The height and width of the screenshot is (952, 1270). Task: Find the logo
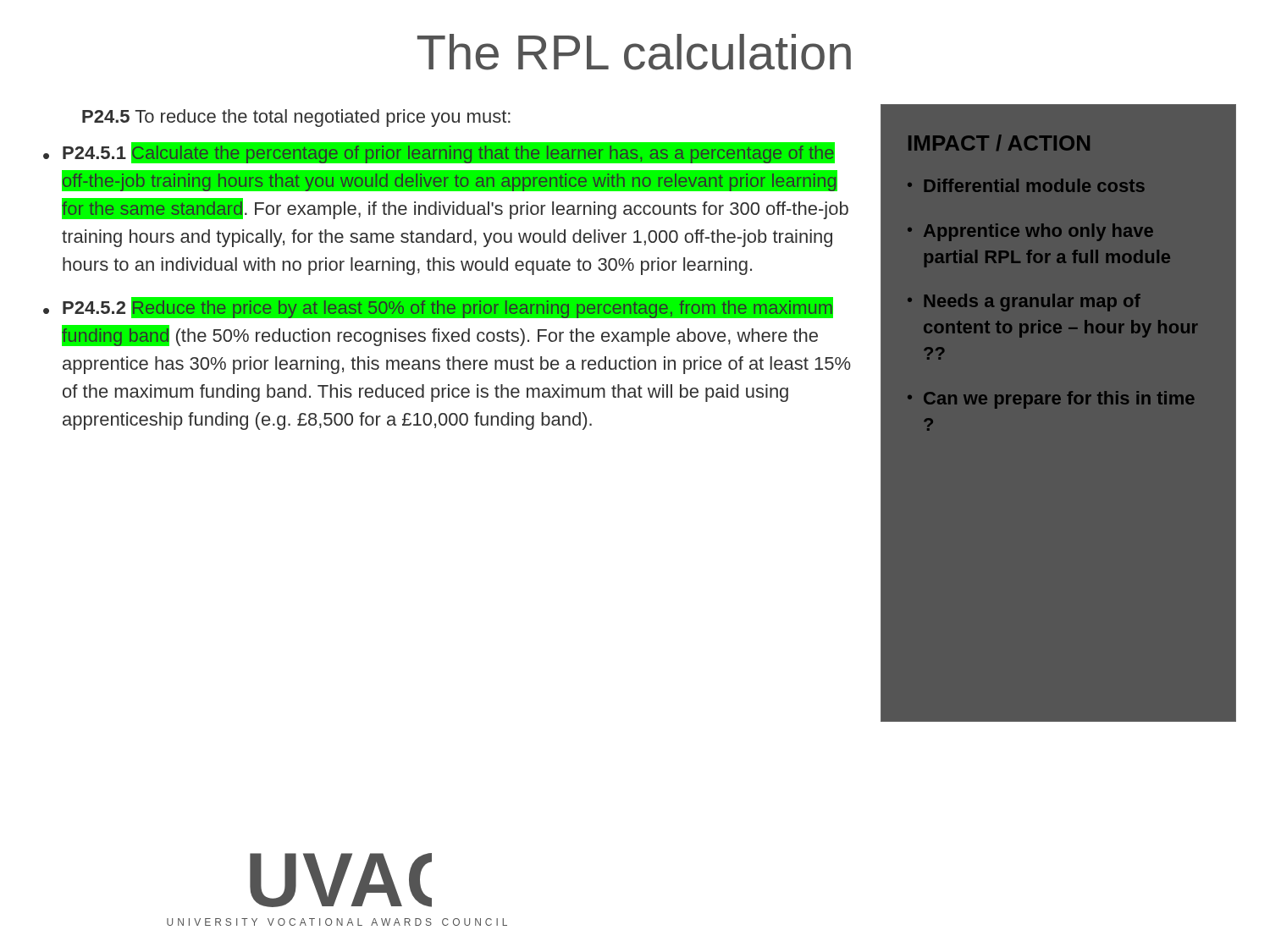click(x=339, y=884)
